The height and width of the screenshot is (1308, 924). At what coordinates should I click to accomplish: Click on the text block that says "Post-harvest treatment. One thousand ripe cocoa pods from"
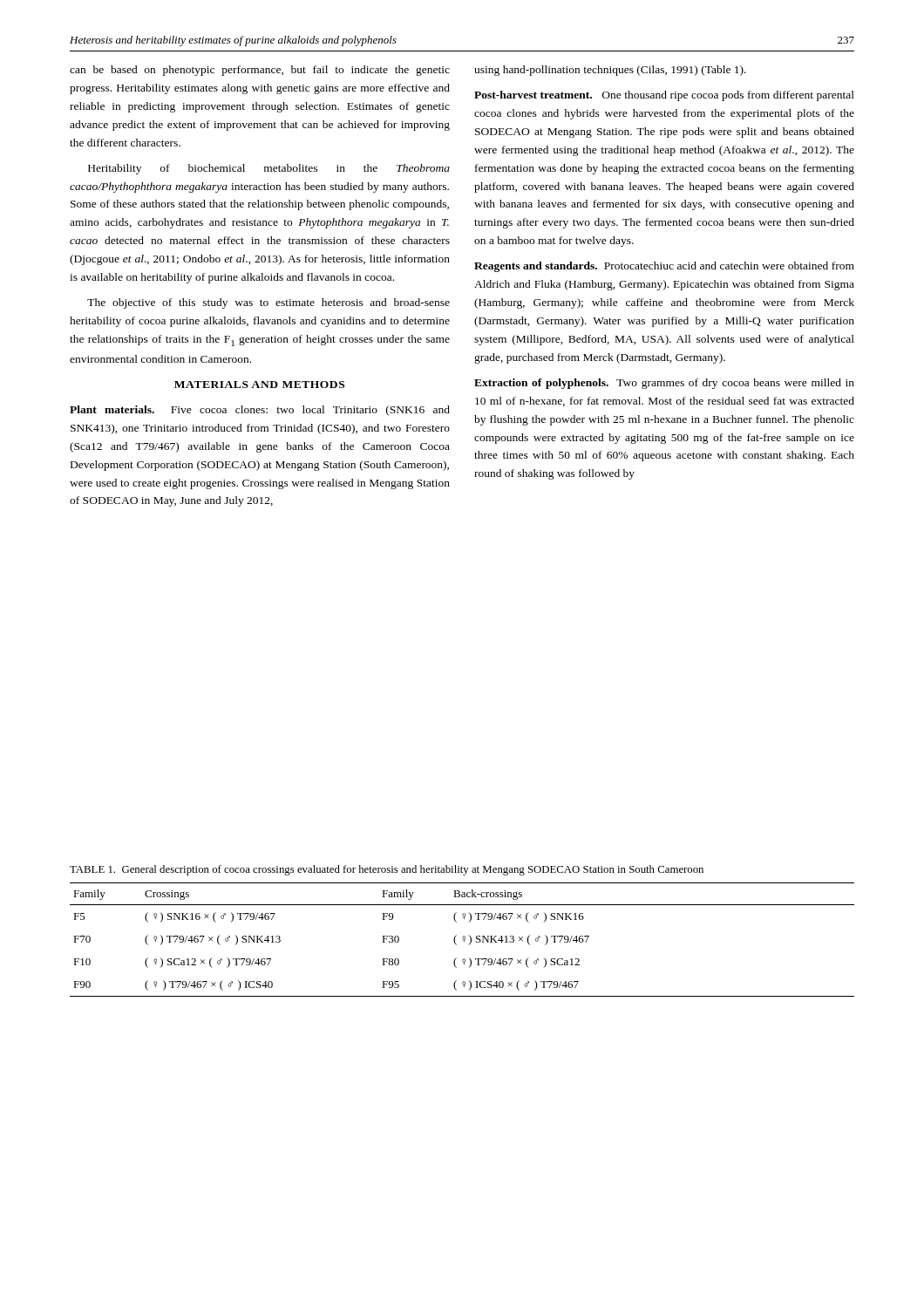[x=664, y=168]
